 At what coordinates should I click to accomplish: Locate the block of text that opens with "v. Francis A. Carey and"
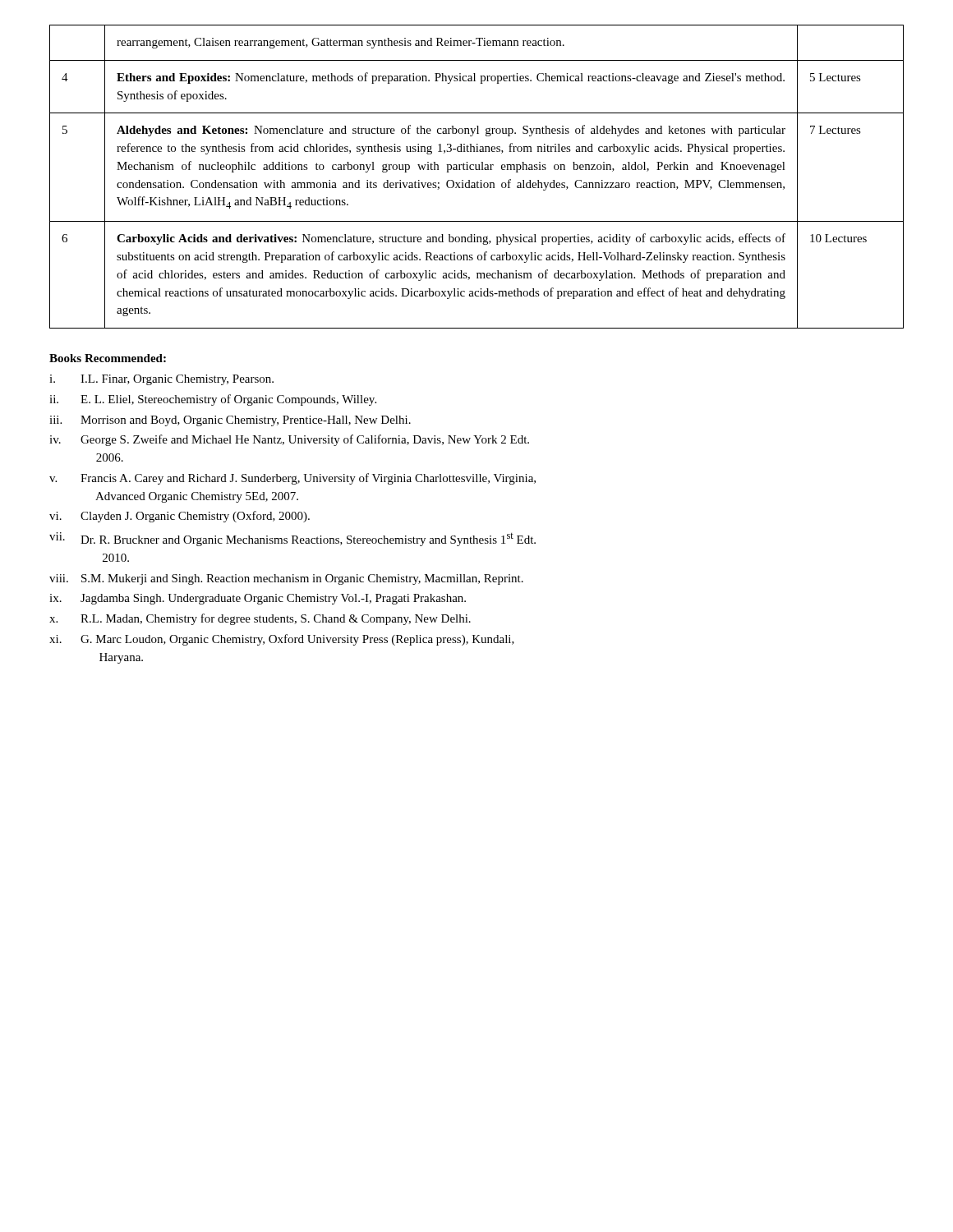[x=476, y=488]
